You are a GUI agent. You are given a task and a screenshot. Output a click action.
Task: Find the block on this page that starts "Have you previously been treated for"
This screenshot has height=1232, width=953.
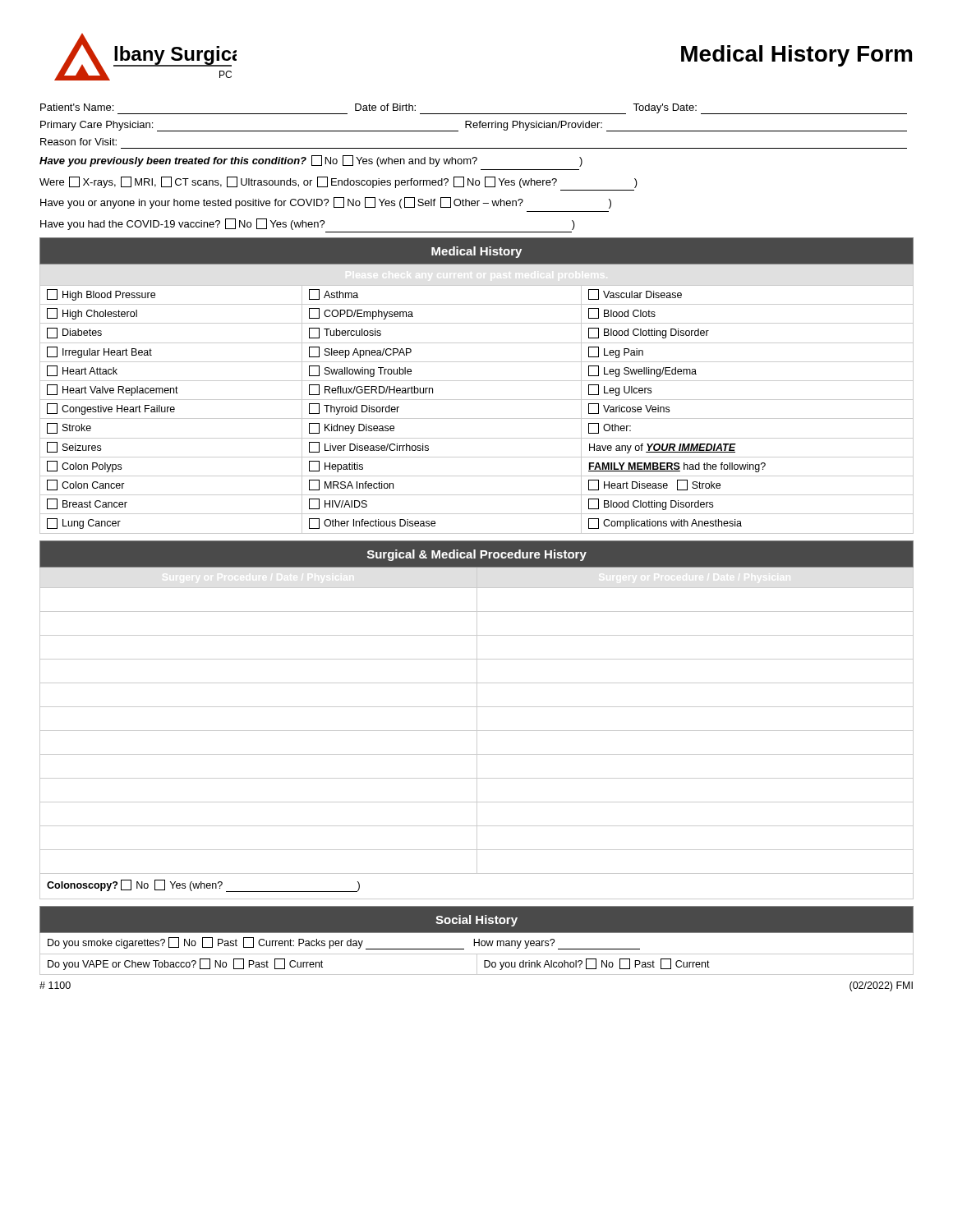tap(311, 161)
